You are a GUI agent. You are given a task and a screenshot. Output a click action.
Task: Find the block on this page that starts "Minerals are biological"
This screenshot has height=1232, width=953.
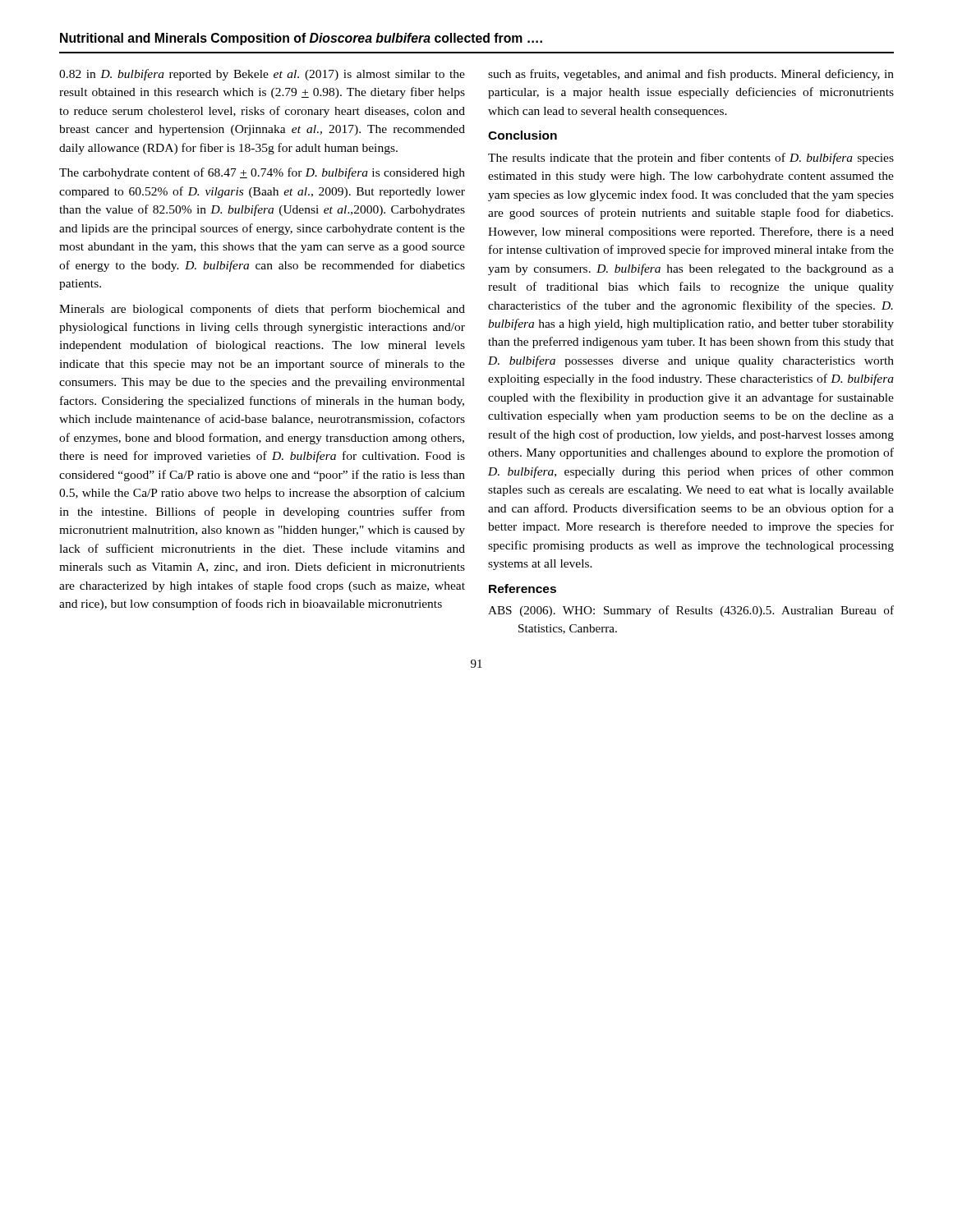[x=262, y=456]
